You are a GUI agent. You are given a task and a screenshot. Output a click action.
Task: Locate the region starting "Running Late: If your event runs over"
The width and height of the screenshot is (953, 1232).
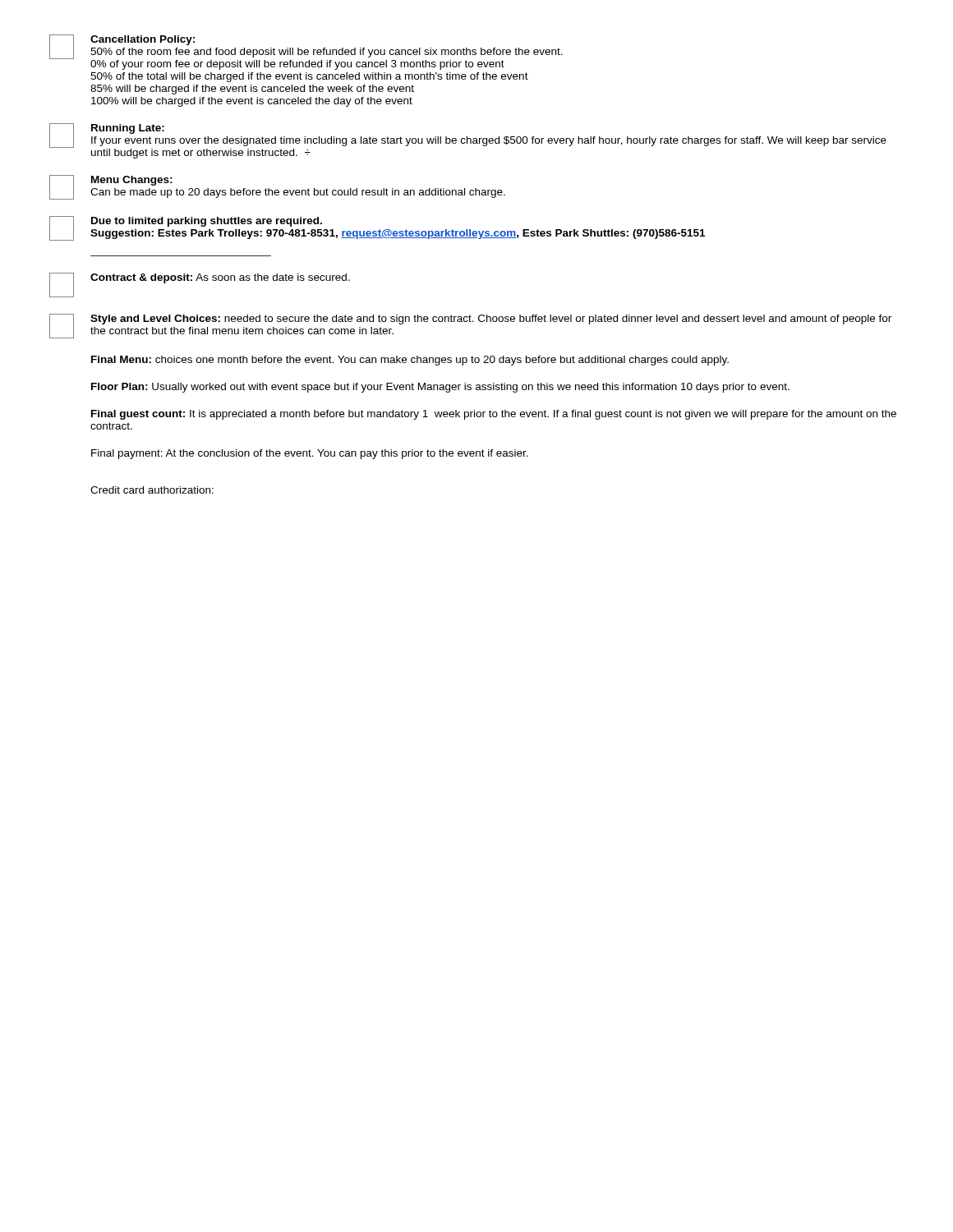pos(476,140)
